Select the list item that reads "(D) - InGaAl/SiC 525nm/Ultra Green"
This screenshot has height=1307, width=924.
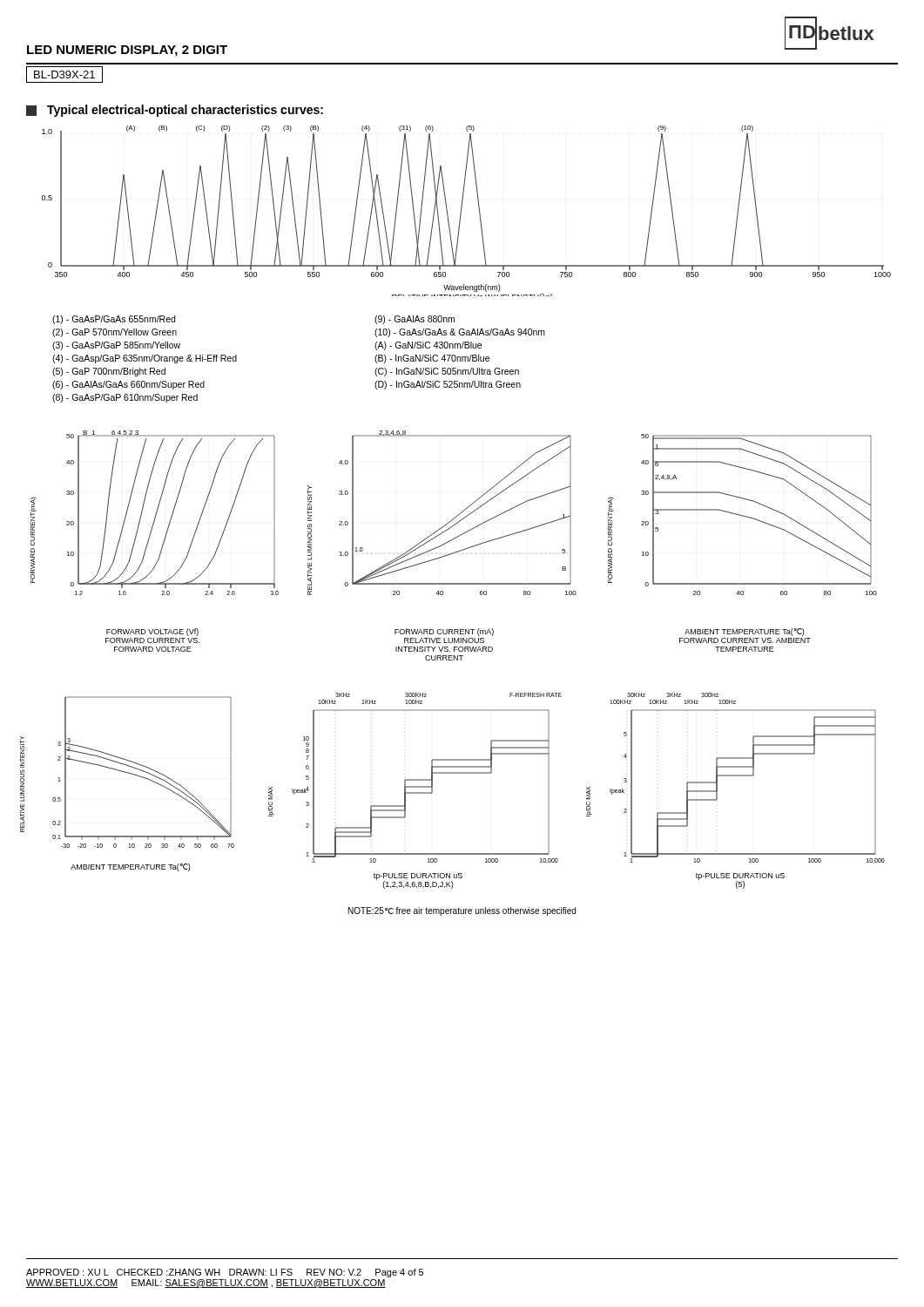(448, 384)
